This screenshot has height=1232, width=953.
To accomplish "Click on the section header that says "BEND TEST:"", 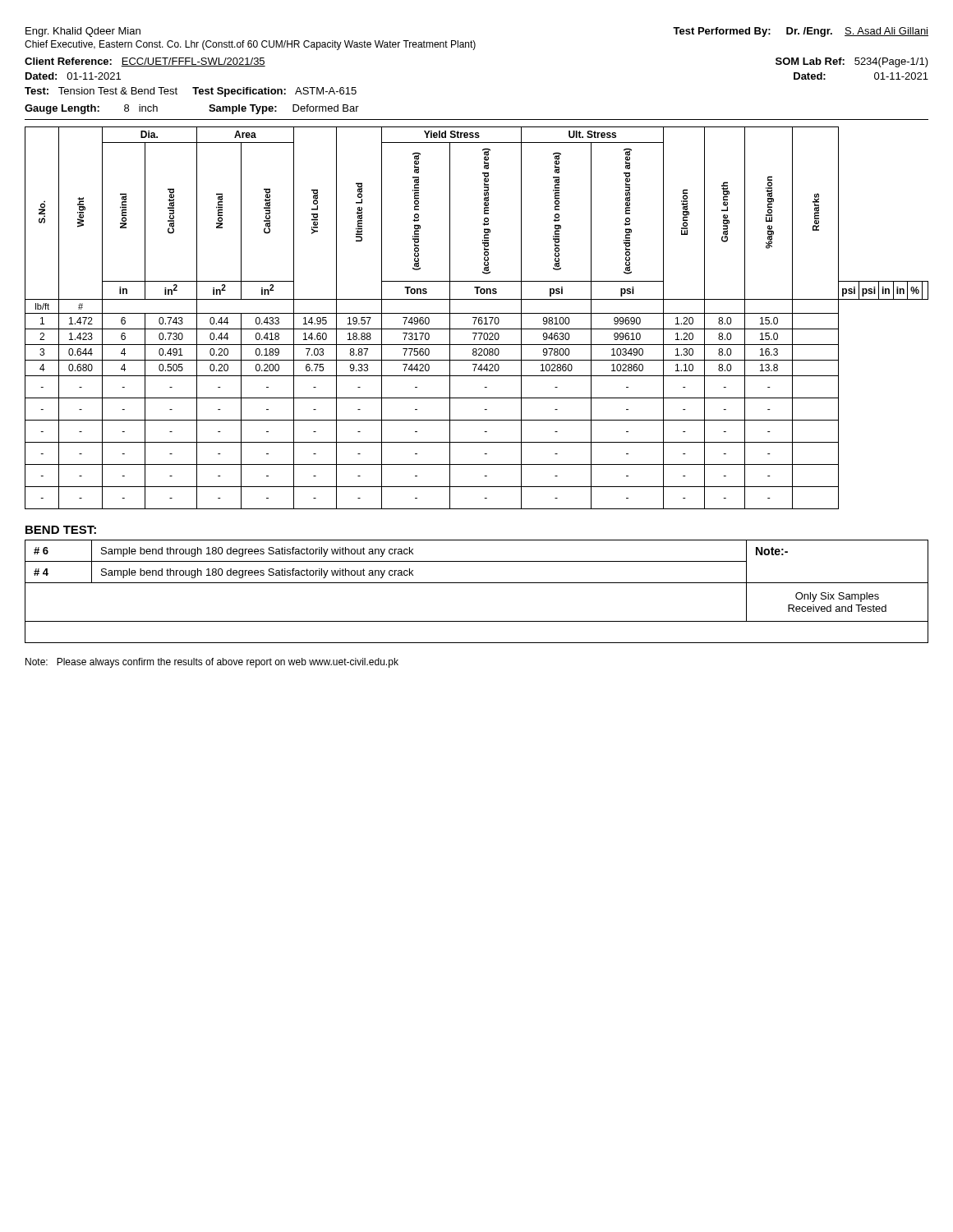I will point(61,529).
